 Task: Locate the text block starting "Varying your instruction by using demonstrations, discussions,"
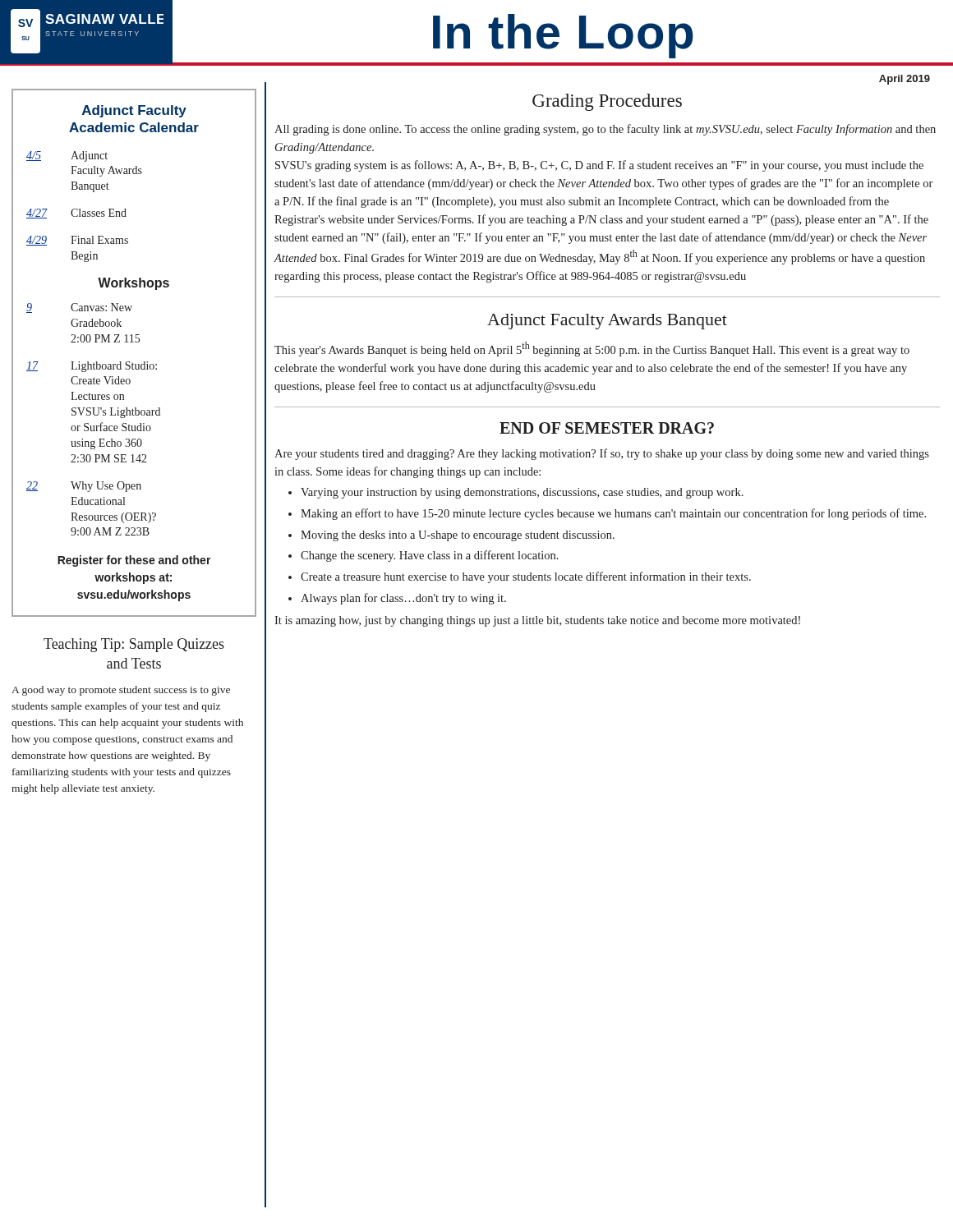522,492
